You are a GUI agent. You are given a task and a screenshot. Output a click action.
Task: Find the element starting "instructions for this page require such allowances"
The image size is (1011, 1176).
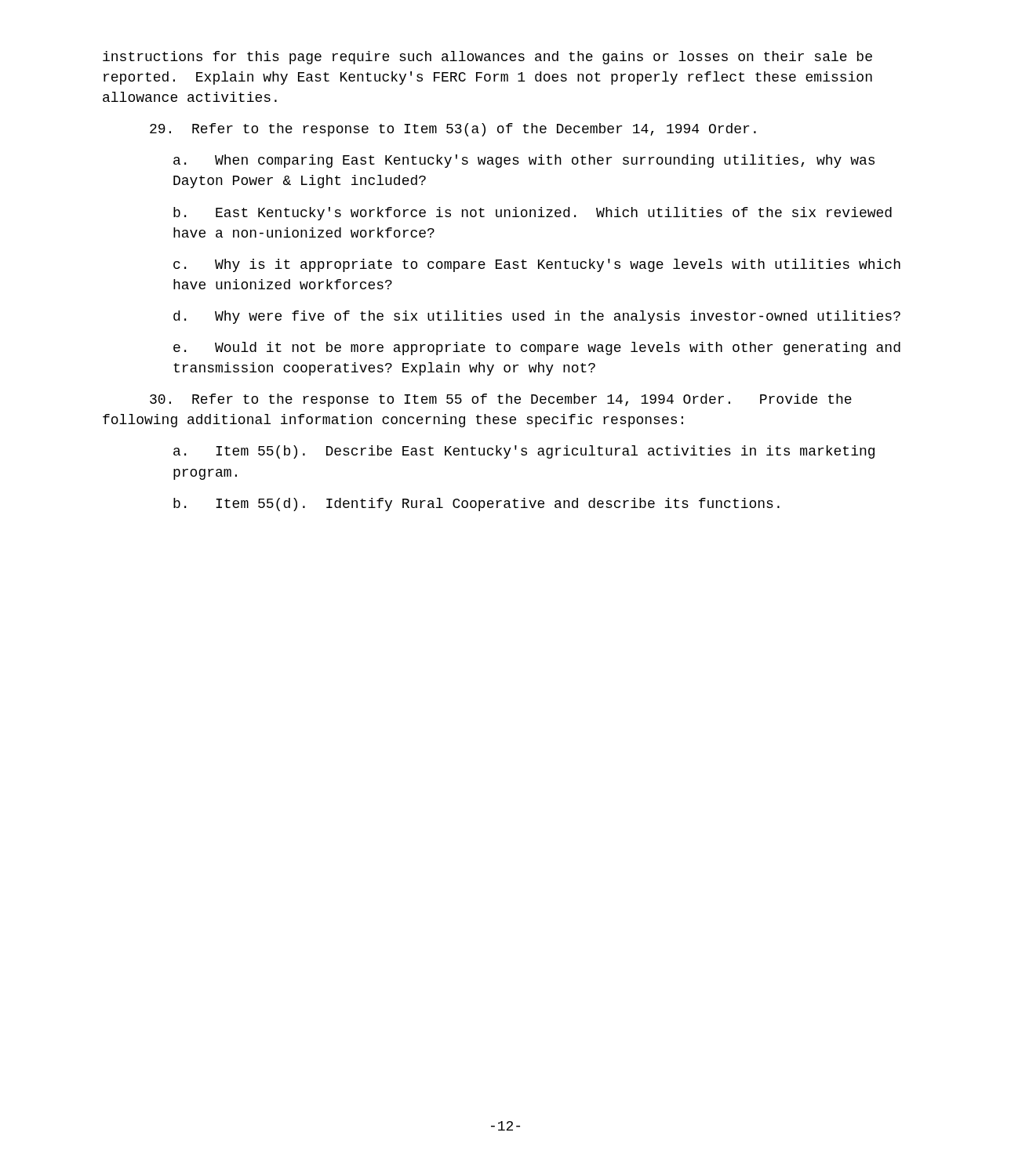pos(487,78)
